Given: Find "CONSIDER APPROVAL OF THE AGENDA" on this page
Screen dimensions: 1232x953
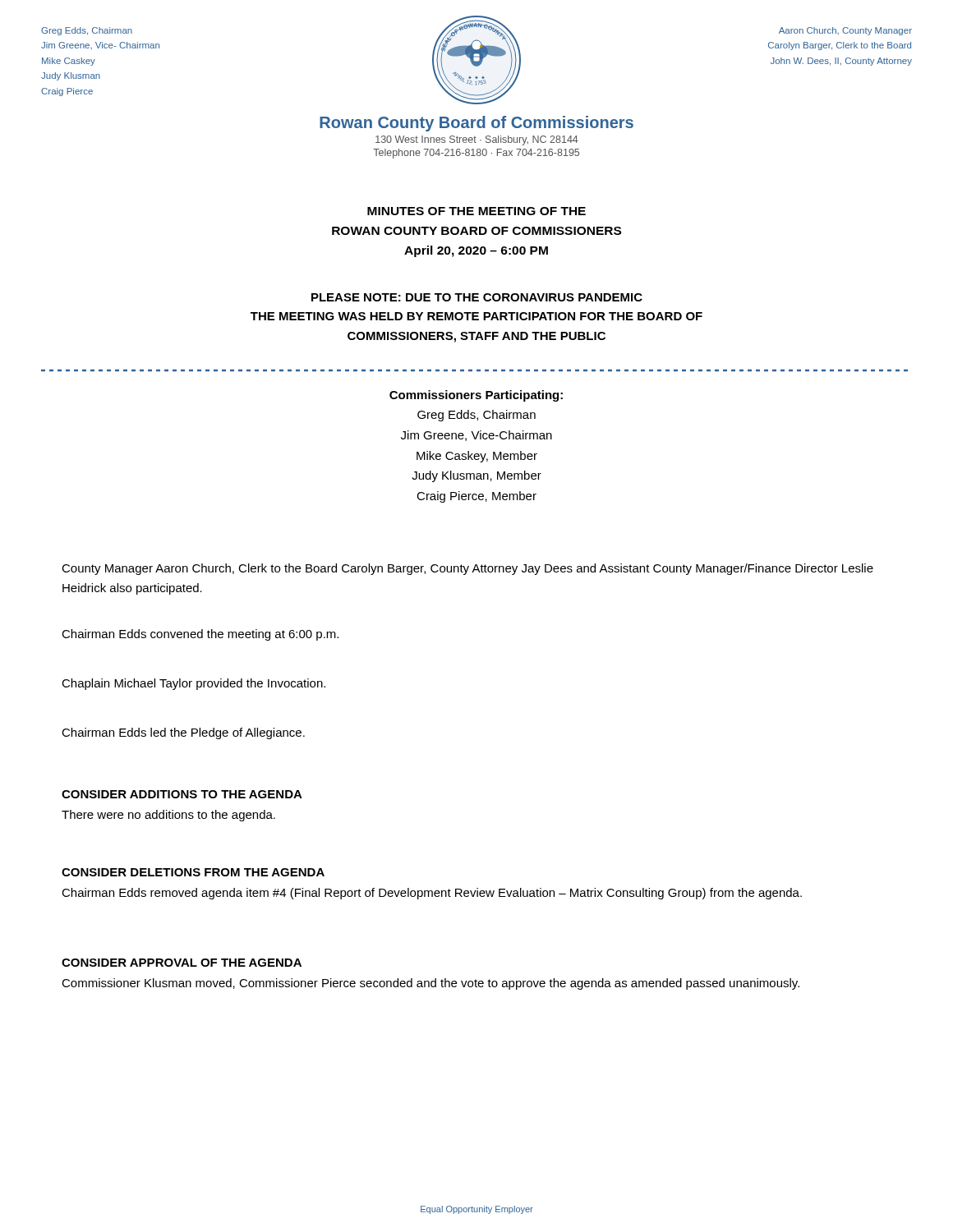Looking at the screenshot, I should pos(182,962).
